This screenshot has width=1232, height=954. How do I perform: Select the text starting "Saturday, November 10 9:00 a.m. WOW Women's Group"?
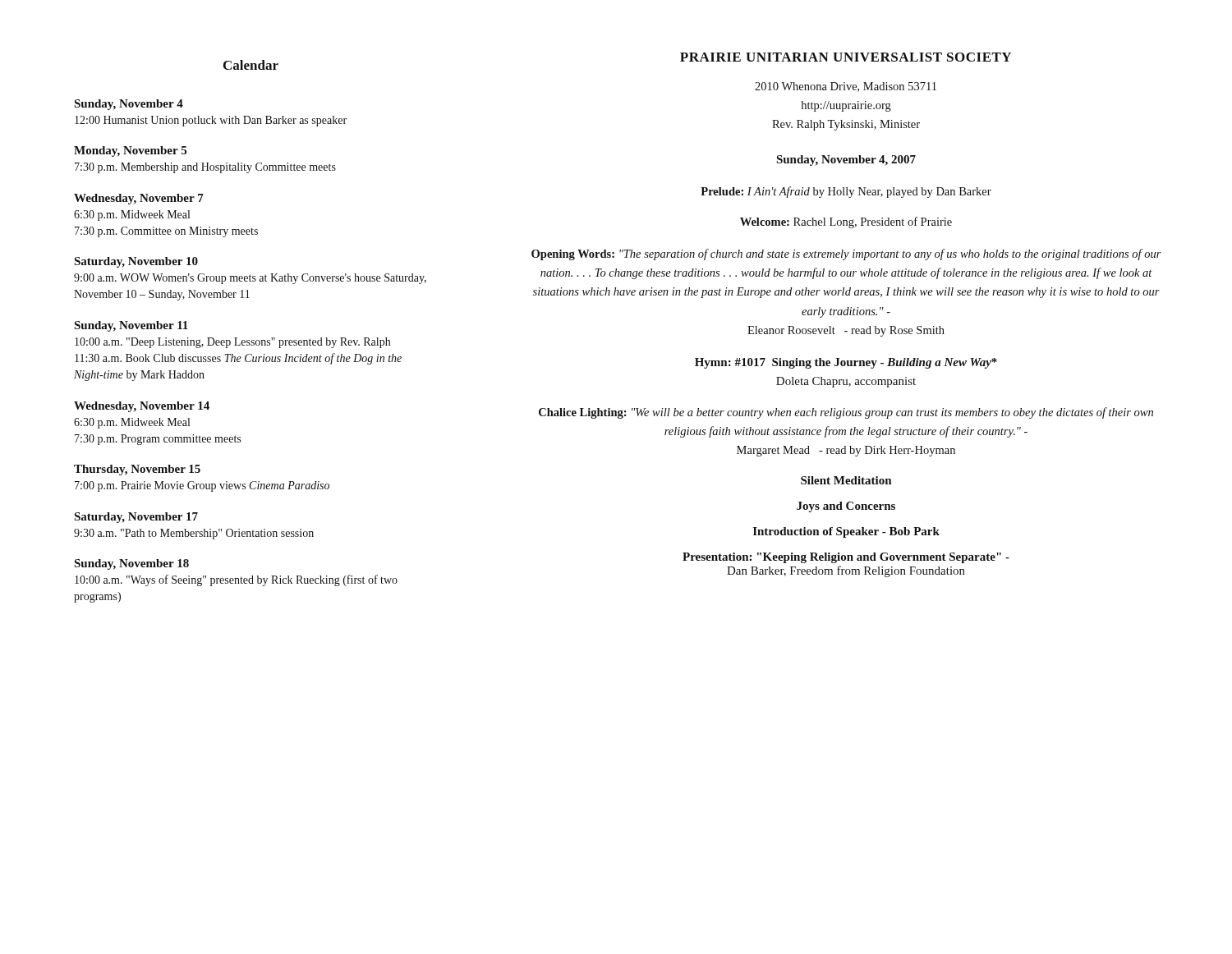[251, 279]
